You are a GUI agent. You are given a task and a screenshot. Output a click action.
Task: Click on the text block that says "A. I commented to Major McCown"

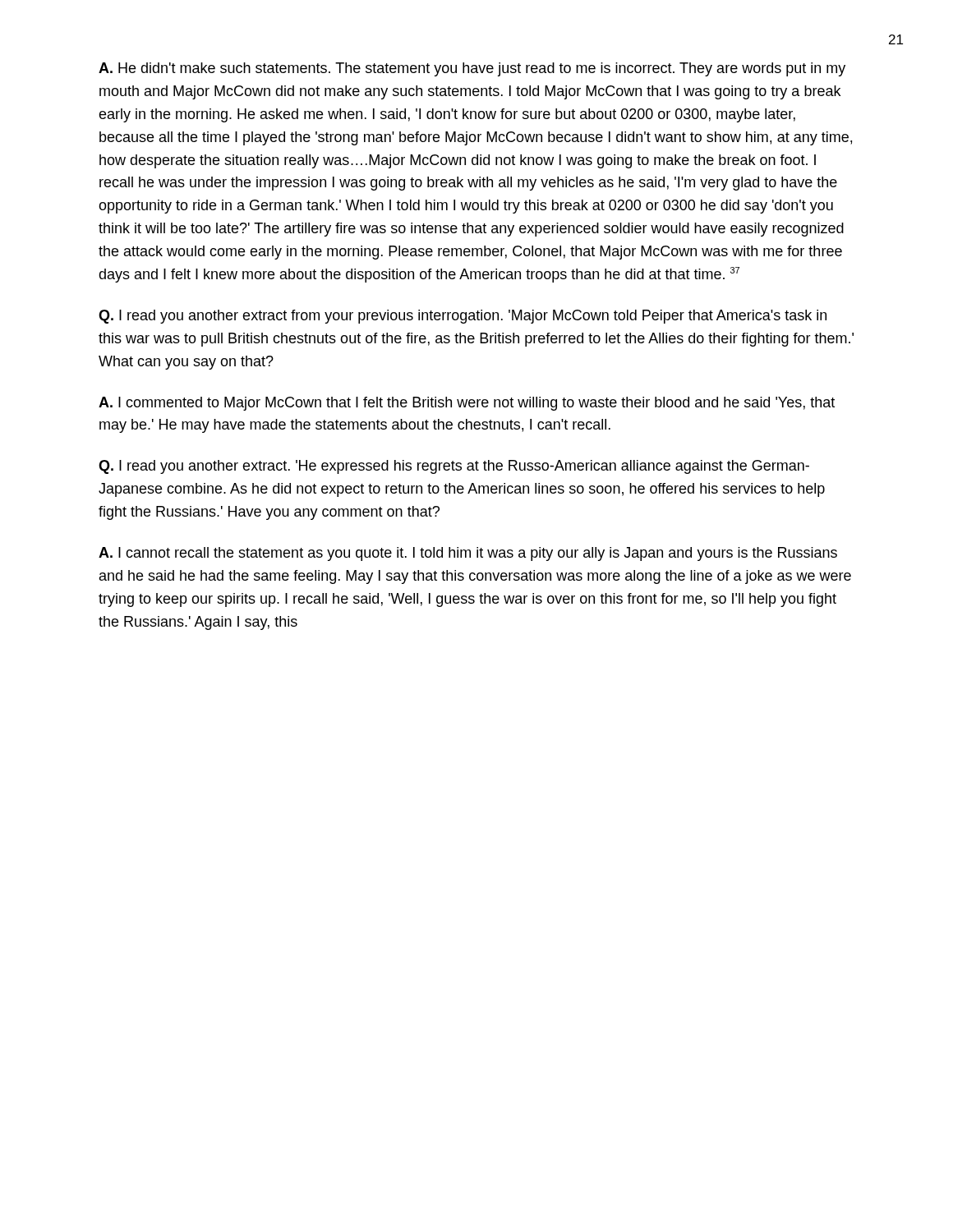pyautogui.click(x=476, y=414)
